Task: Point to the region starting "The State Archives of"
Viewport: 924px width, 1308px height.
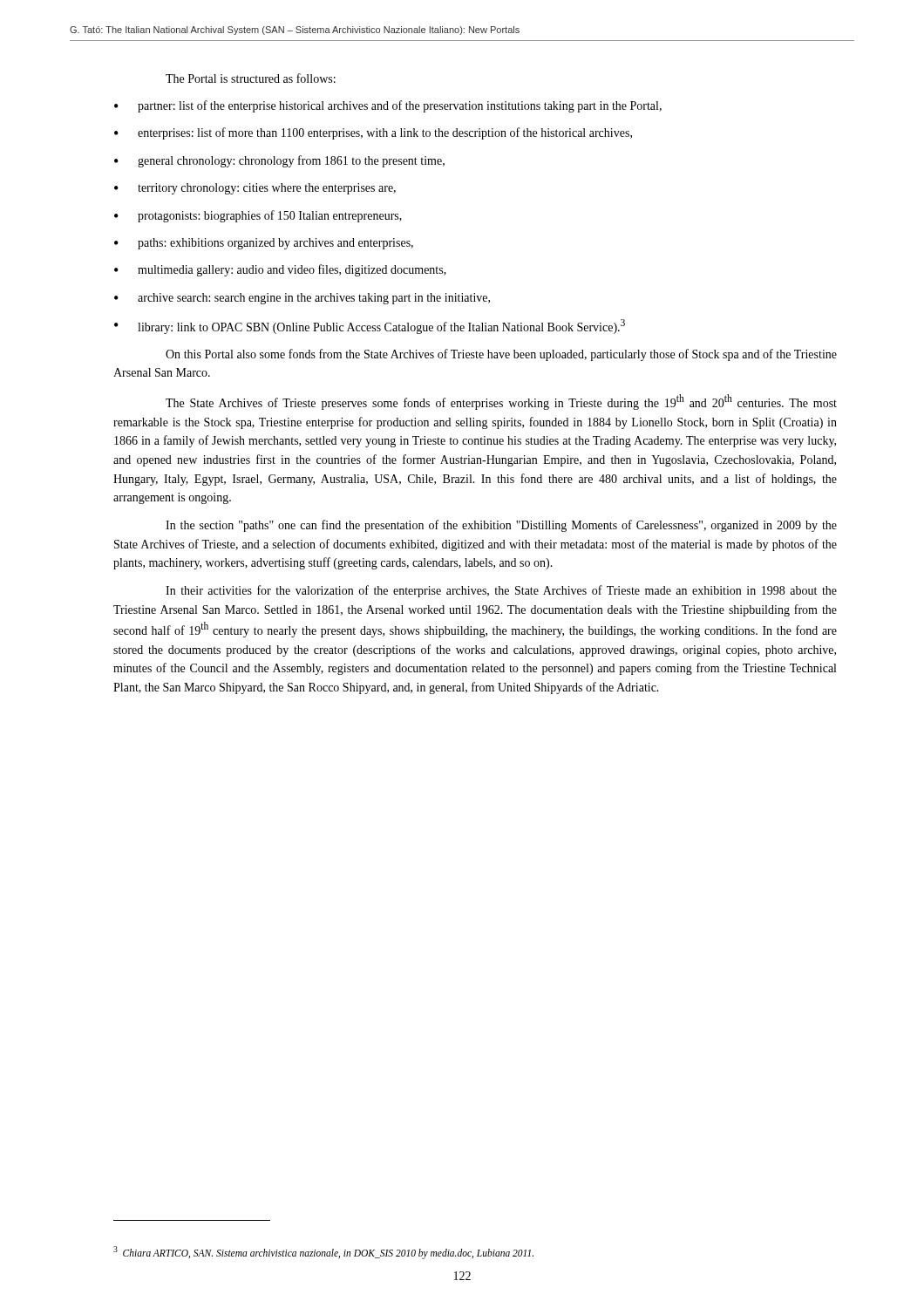Action: (x=475, y=449)
